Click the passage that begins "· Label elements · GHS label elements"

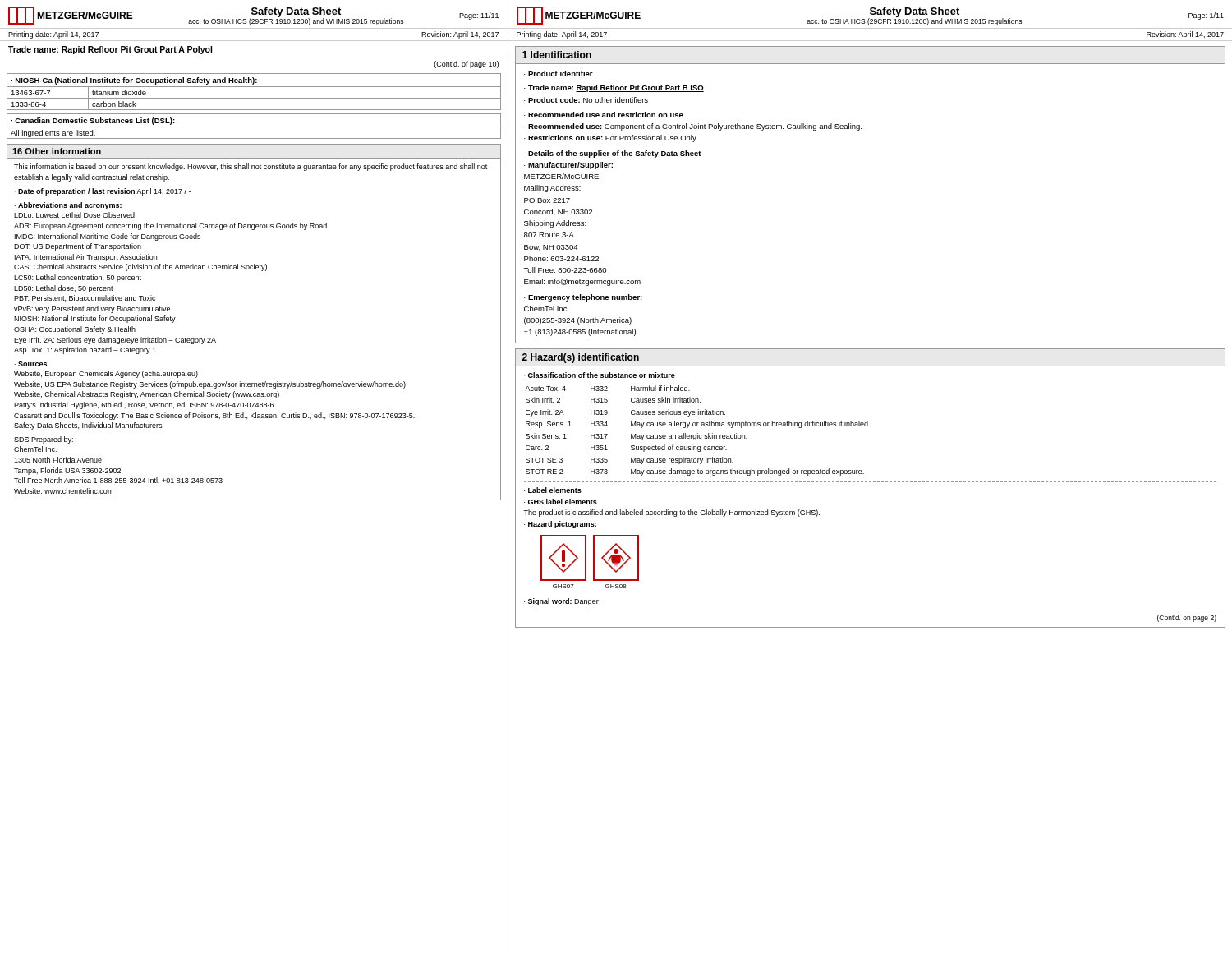672,507
